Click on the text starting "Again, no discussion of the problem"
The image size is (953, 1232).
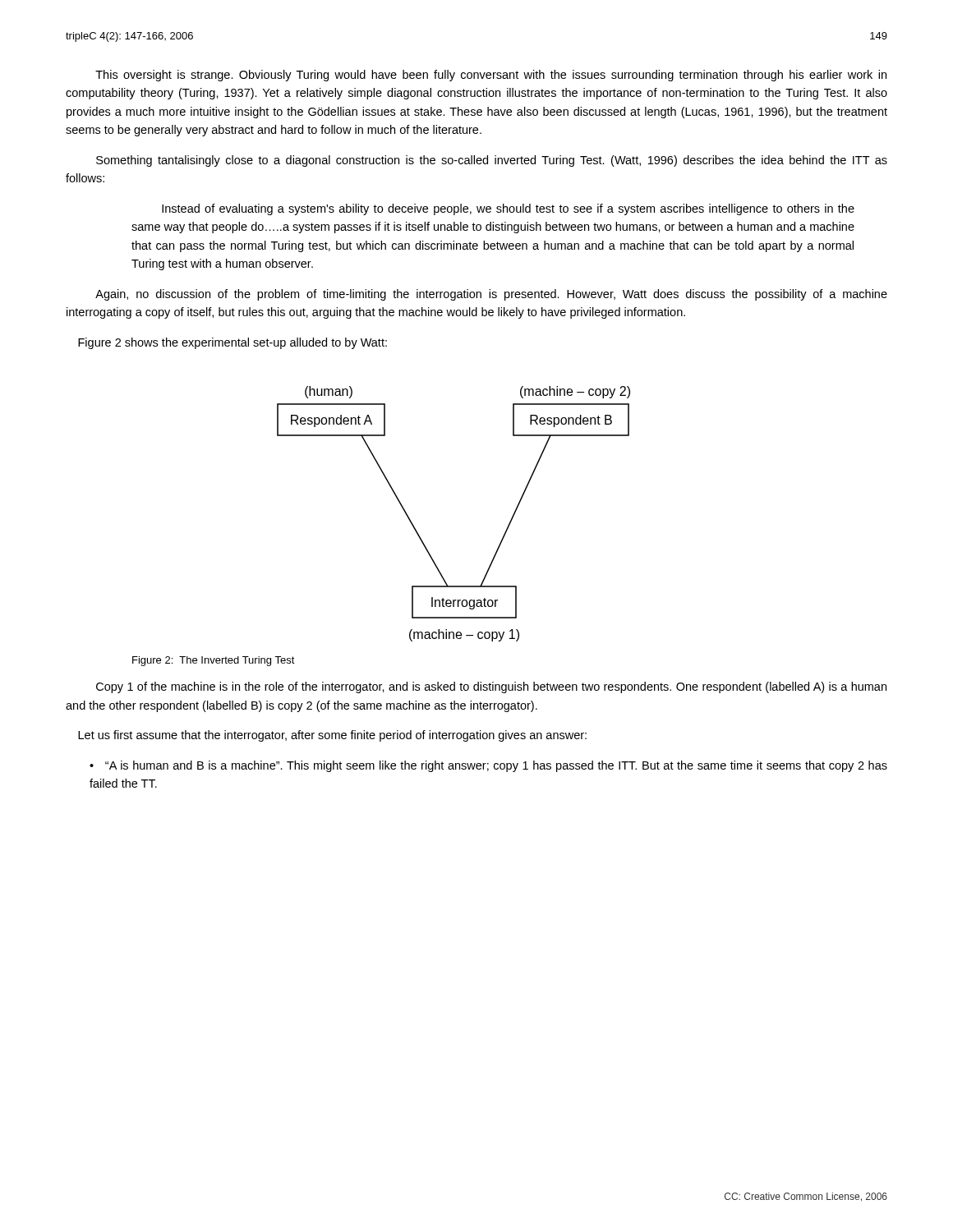coord(476,303)
